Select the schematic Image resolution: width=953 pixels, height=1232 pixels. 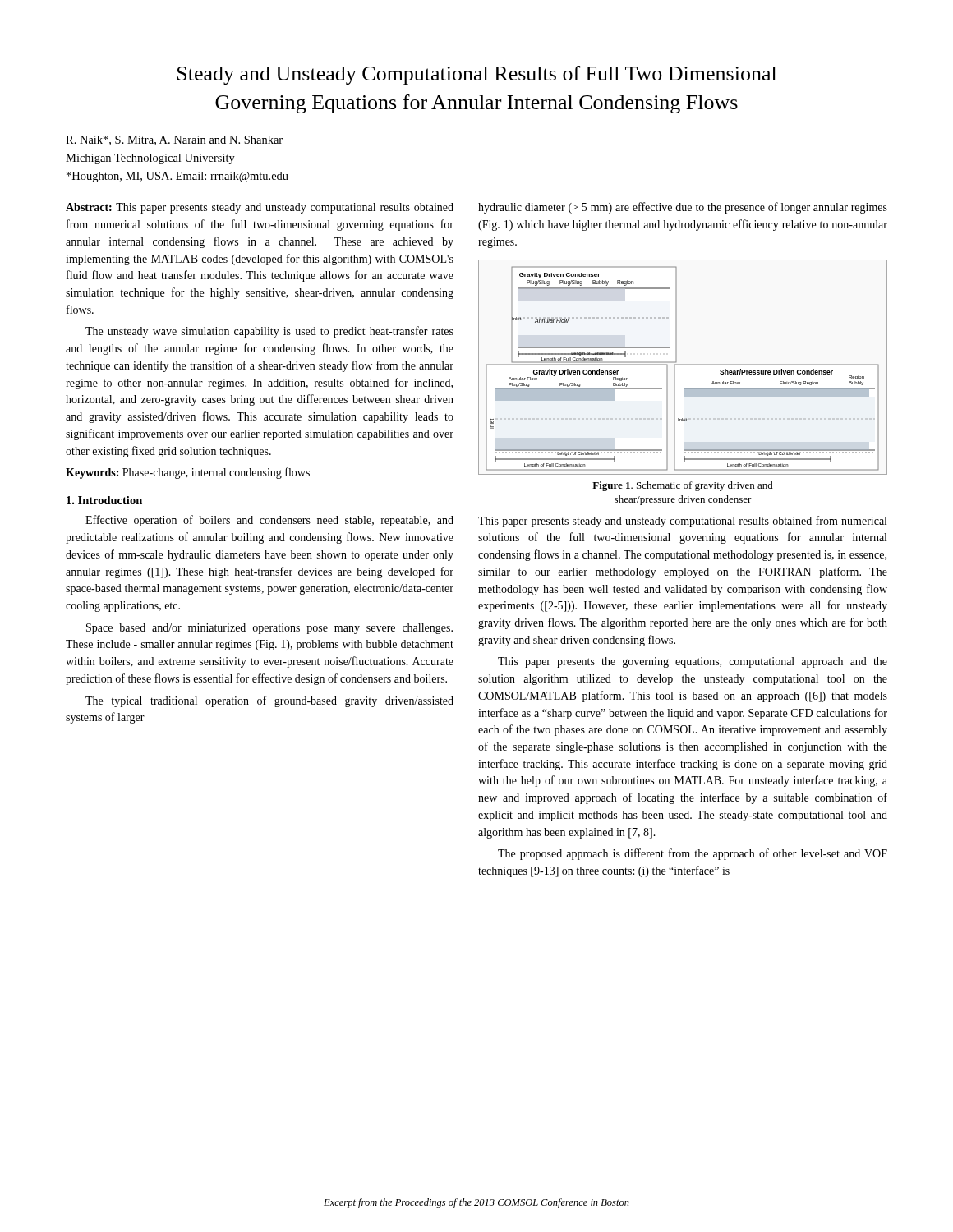tap(683, 367)
